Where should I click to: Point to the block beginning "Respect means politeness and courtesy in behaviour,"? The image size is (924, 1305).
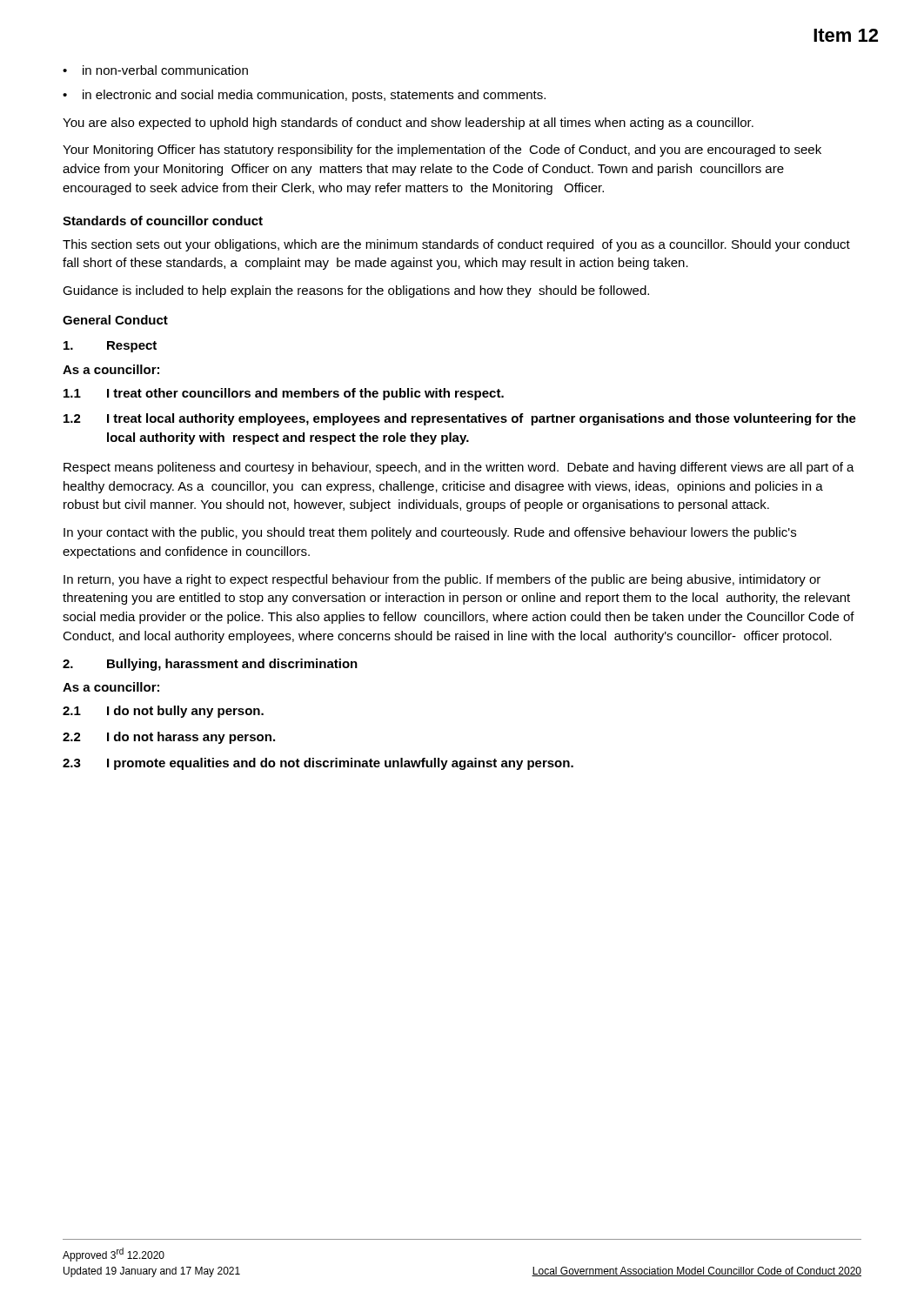(458, 485)
